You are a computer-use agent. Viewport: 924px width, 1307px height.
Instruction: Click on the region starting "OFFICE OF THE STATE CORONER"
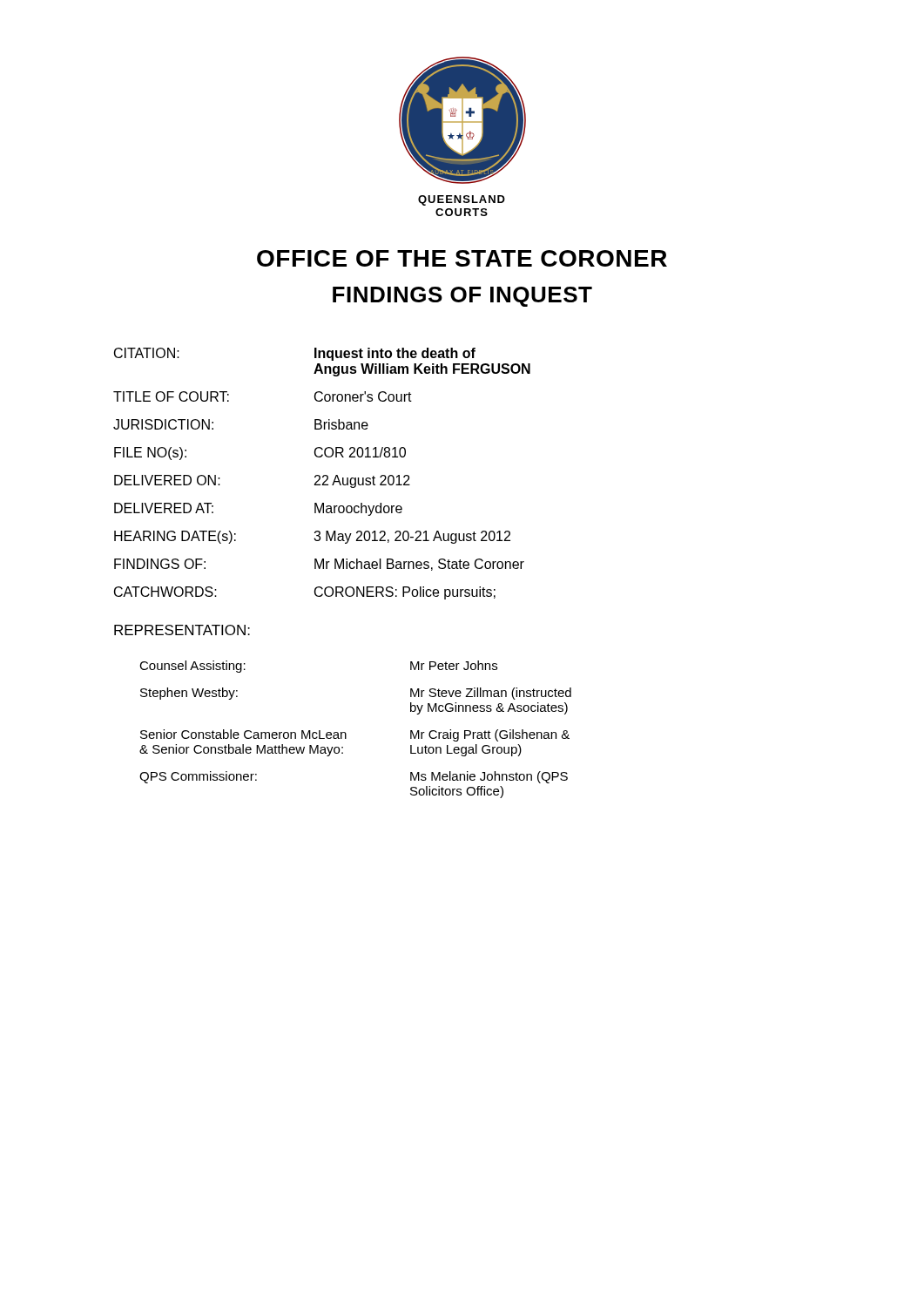click(x=462, y=258)
